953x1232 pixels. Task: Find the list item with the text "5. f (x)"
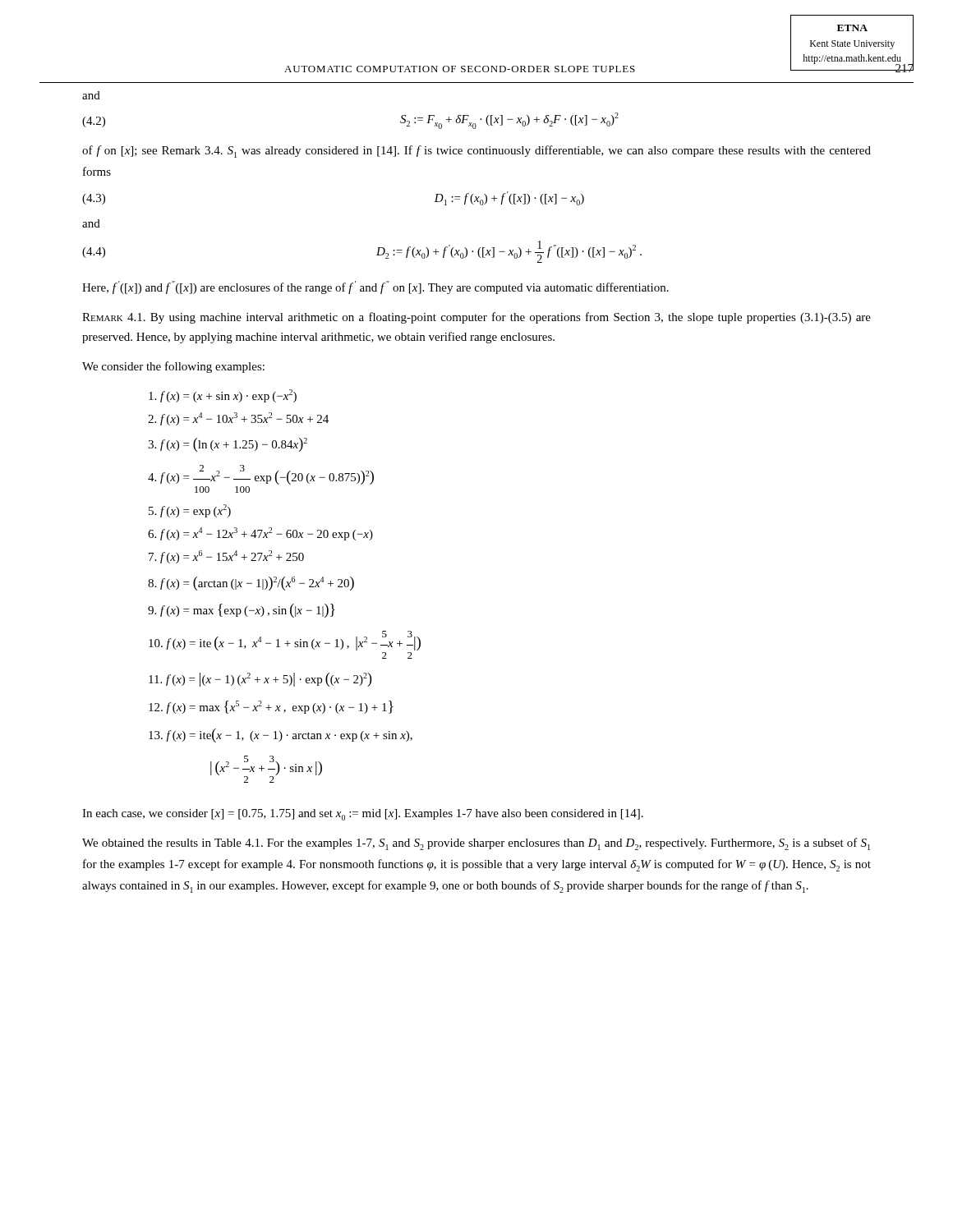(189, 510)
